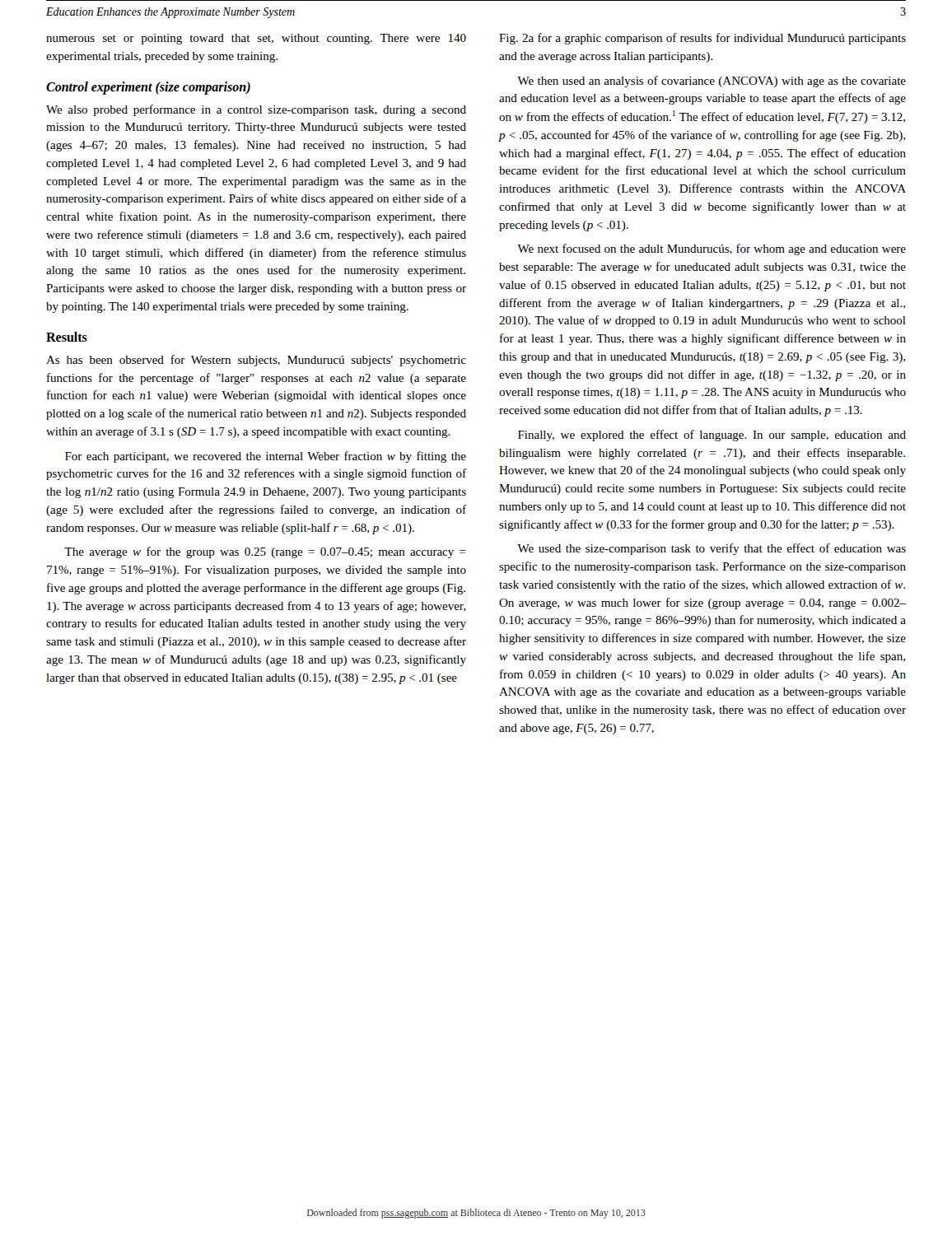
Task: Locate the text starting "We next focused"
Action: pyautogui.click(x=702, y=330)
